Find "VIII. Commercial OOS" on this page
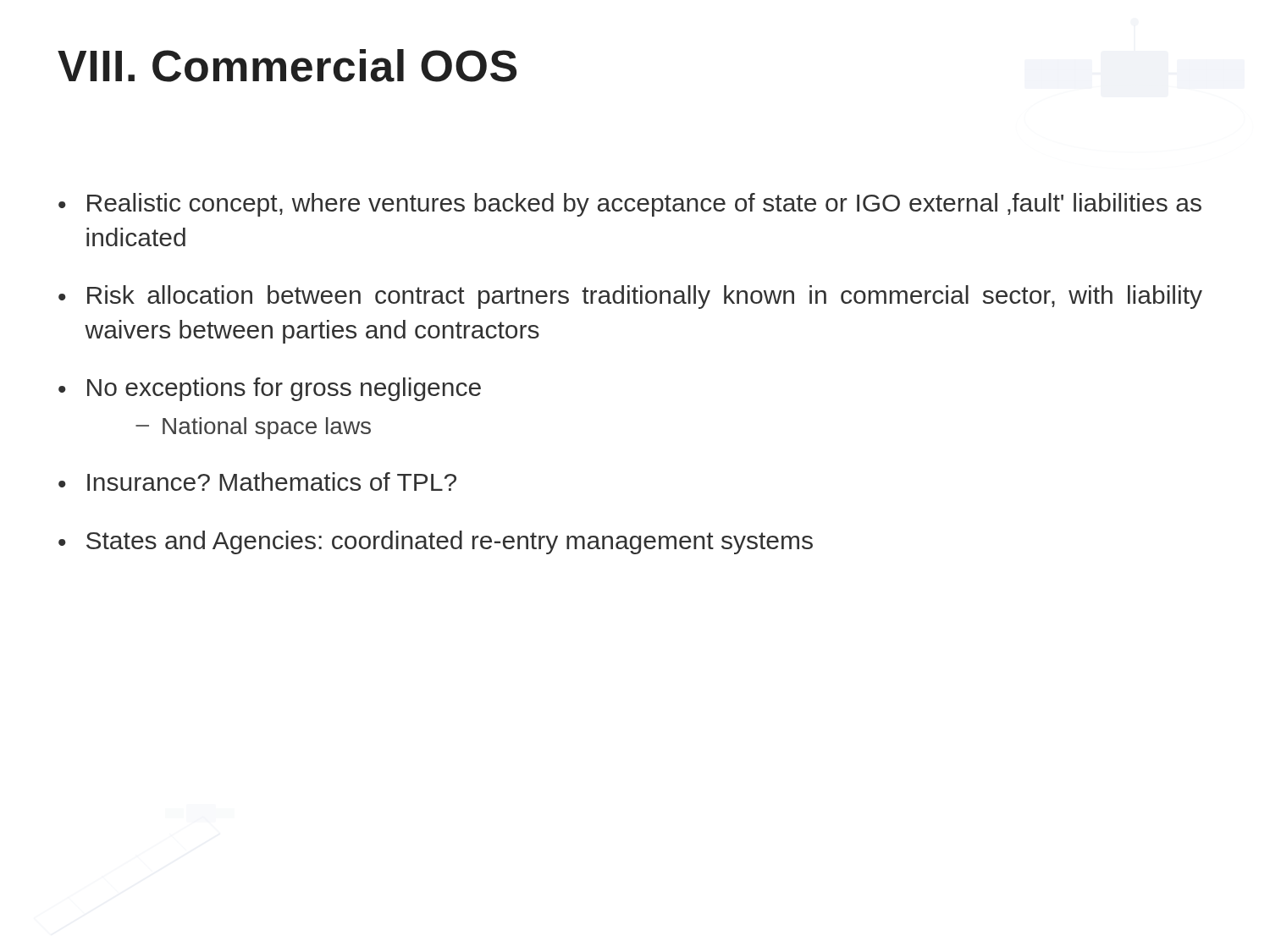This screenshot has width=1270, height=952. (288, 66)
